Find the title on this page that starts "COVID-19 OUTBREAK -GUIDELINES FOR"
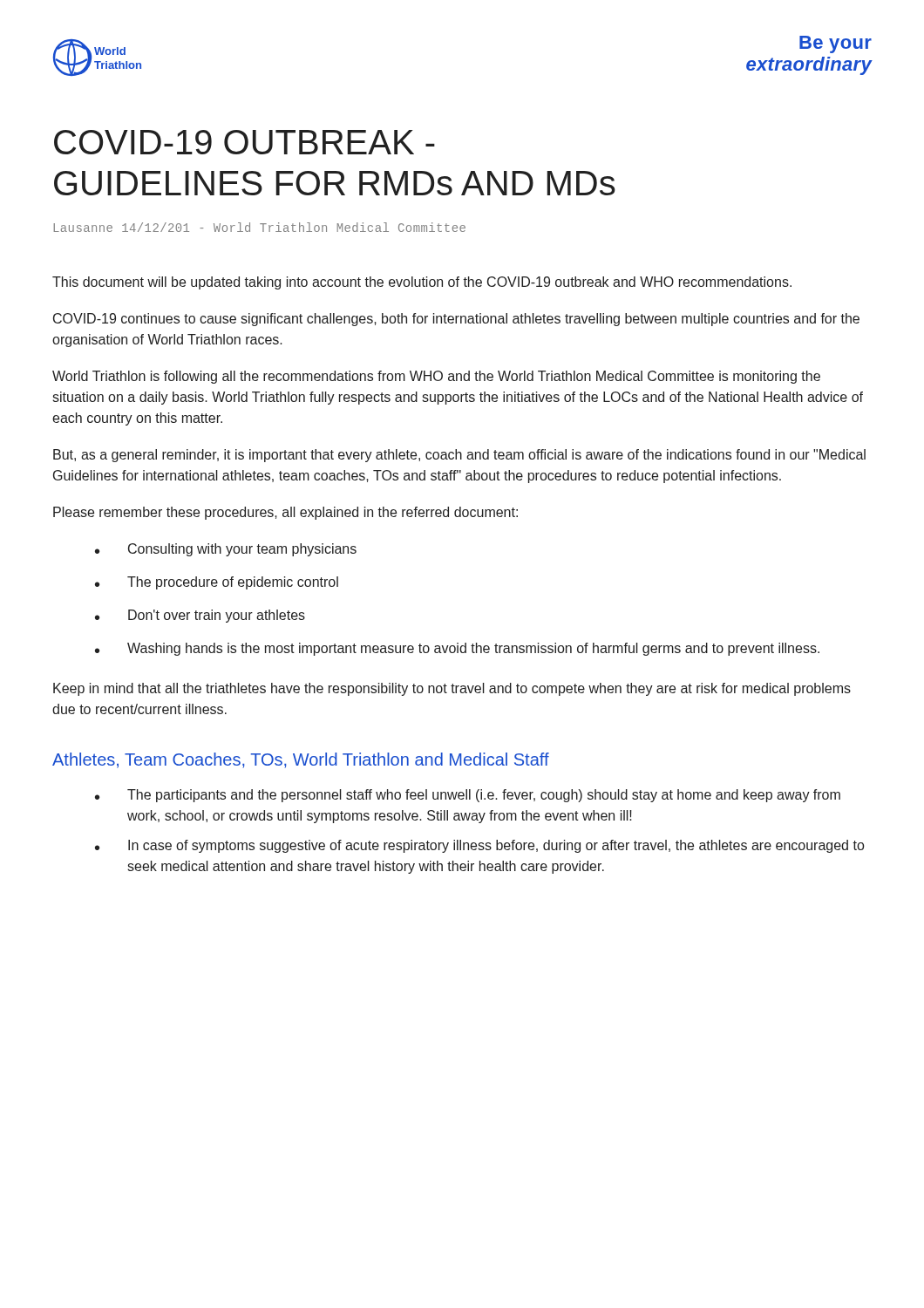 [334, 163]
